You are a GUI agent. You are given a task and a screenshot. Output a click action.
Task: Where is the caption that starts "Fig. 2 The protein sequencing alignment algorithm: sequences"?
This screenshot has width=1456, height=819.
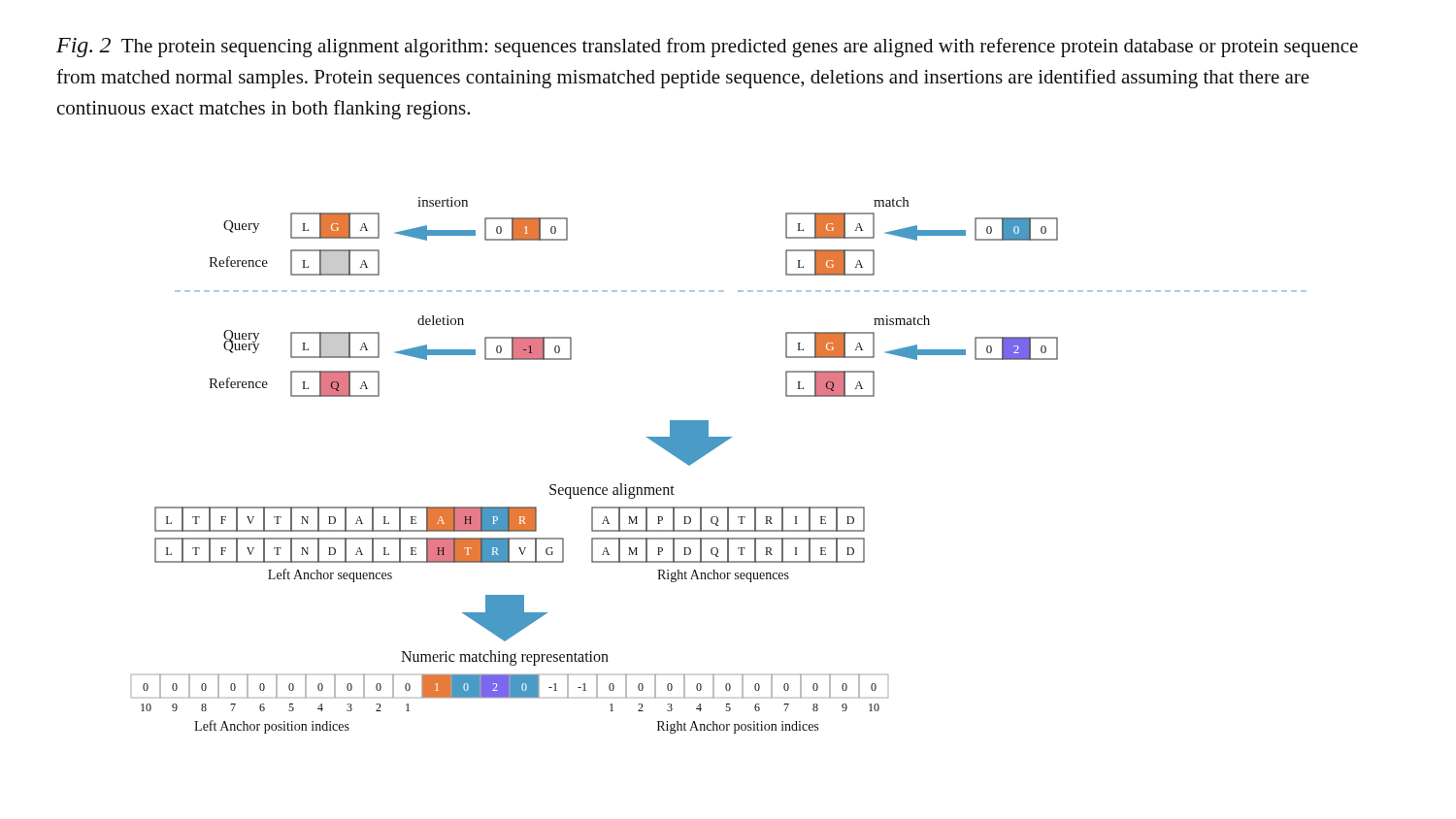707,76
